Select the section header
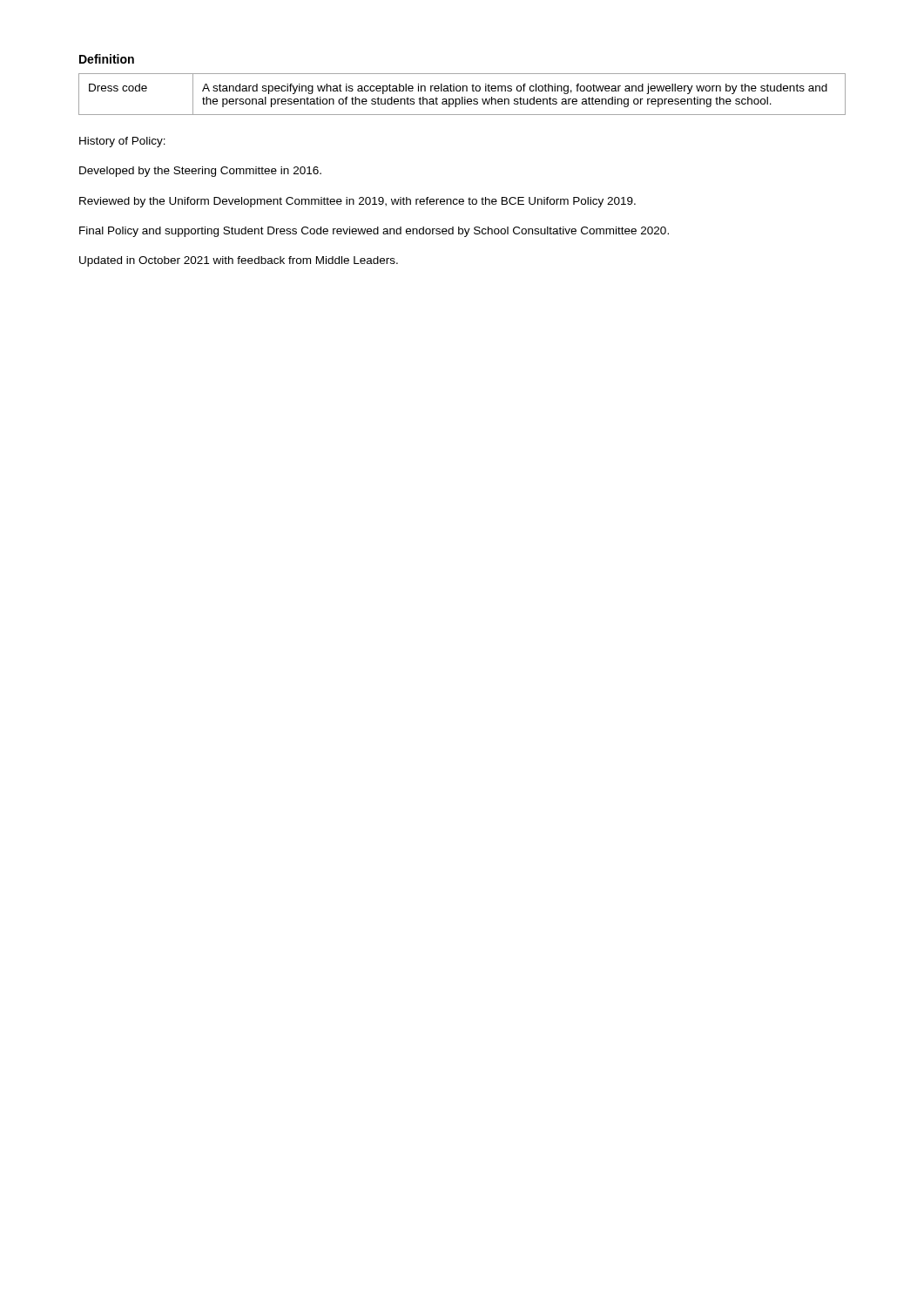Viewport: 924px width, 1307px height. click(x=106, y=59)
